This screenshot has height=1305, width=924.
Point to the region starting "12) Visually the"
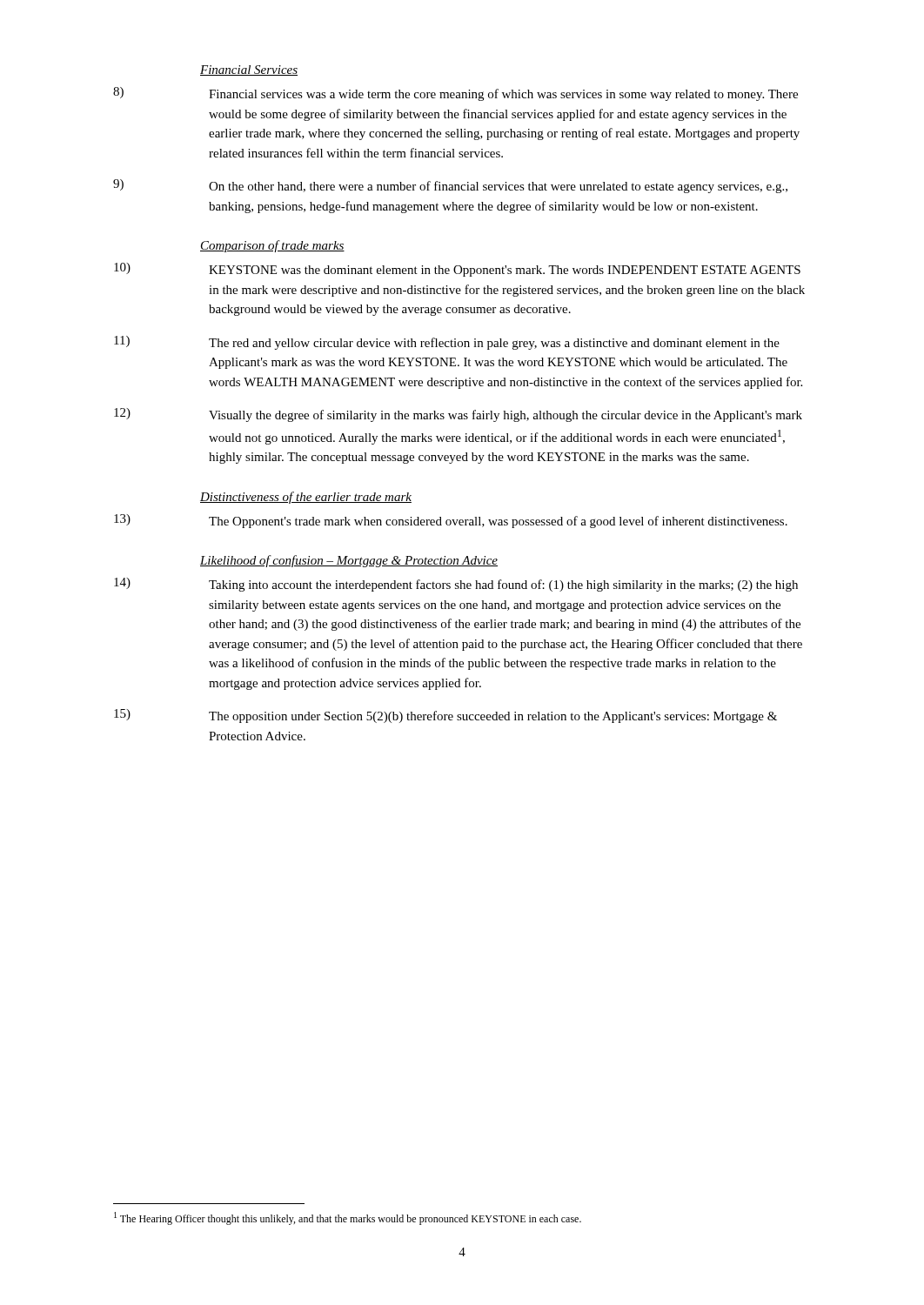pos(462,436)
